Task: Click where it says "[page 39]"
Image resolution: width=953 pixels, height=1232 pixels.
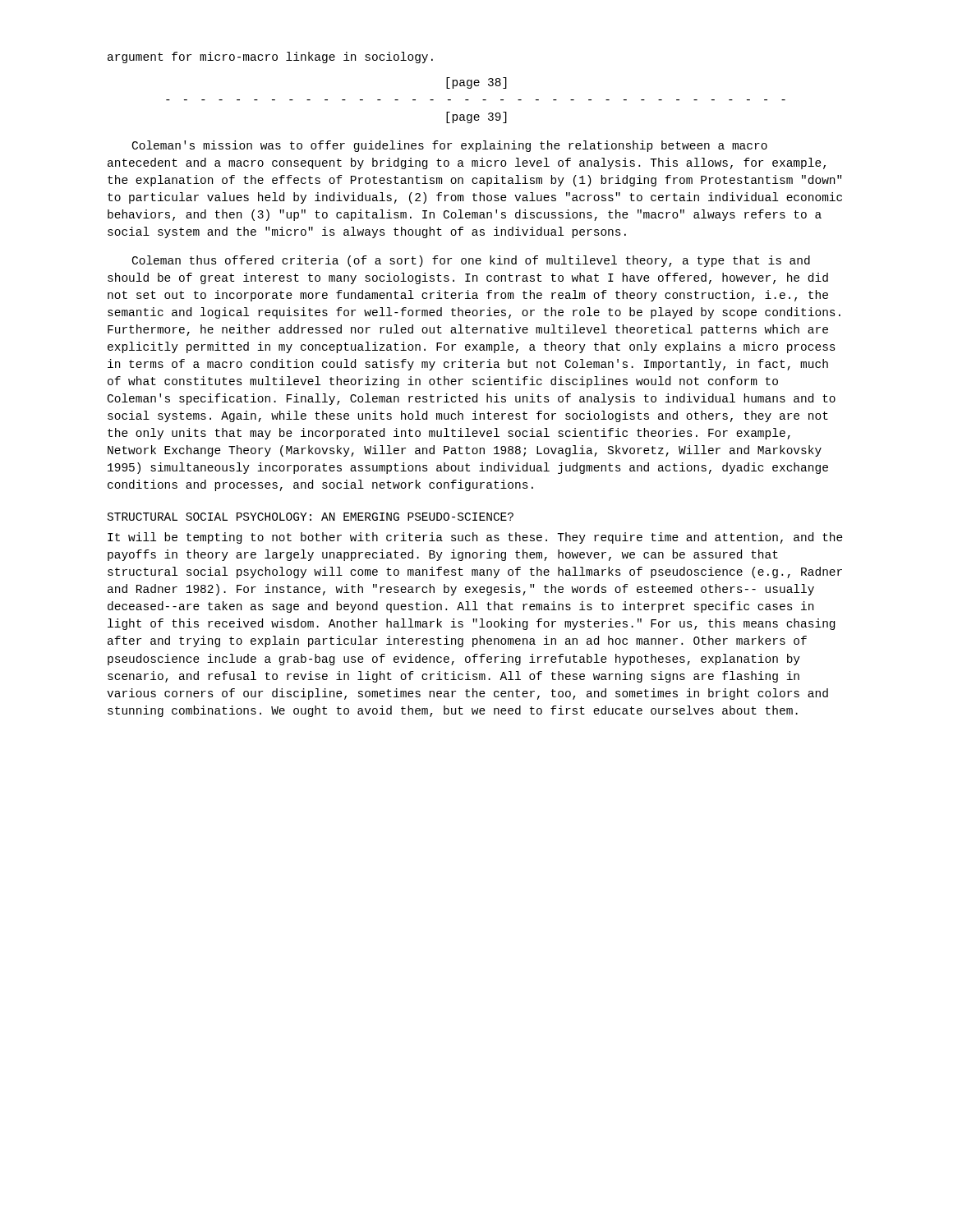Action: click(x=476, y=117)
